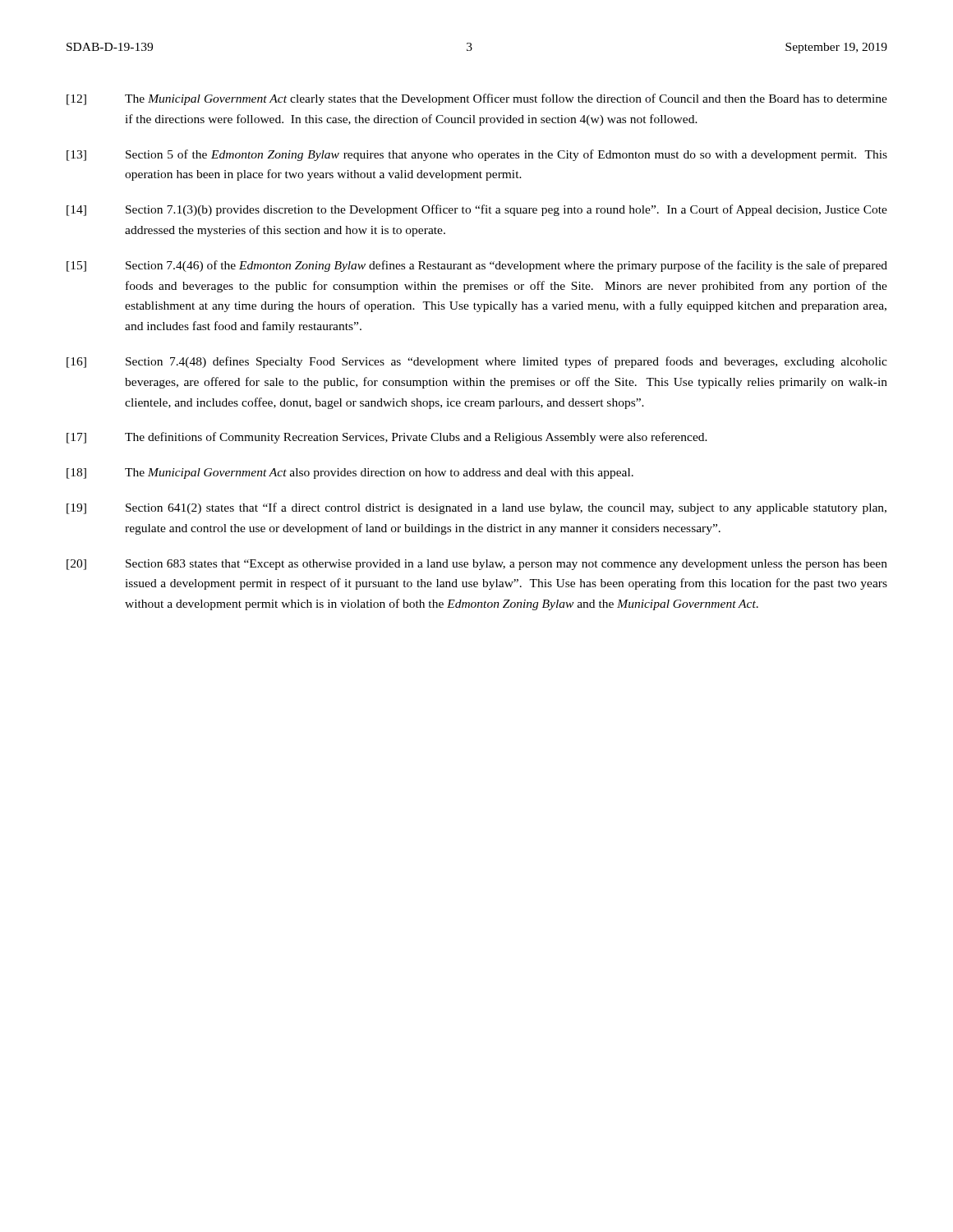Point to the region starting "[12] The Municipal Government Act clearly"

[x=476, y=109]
